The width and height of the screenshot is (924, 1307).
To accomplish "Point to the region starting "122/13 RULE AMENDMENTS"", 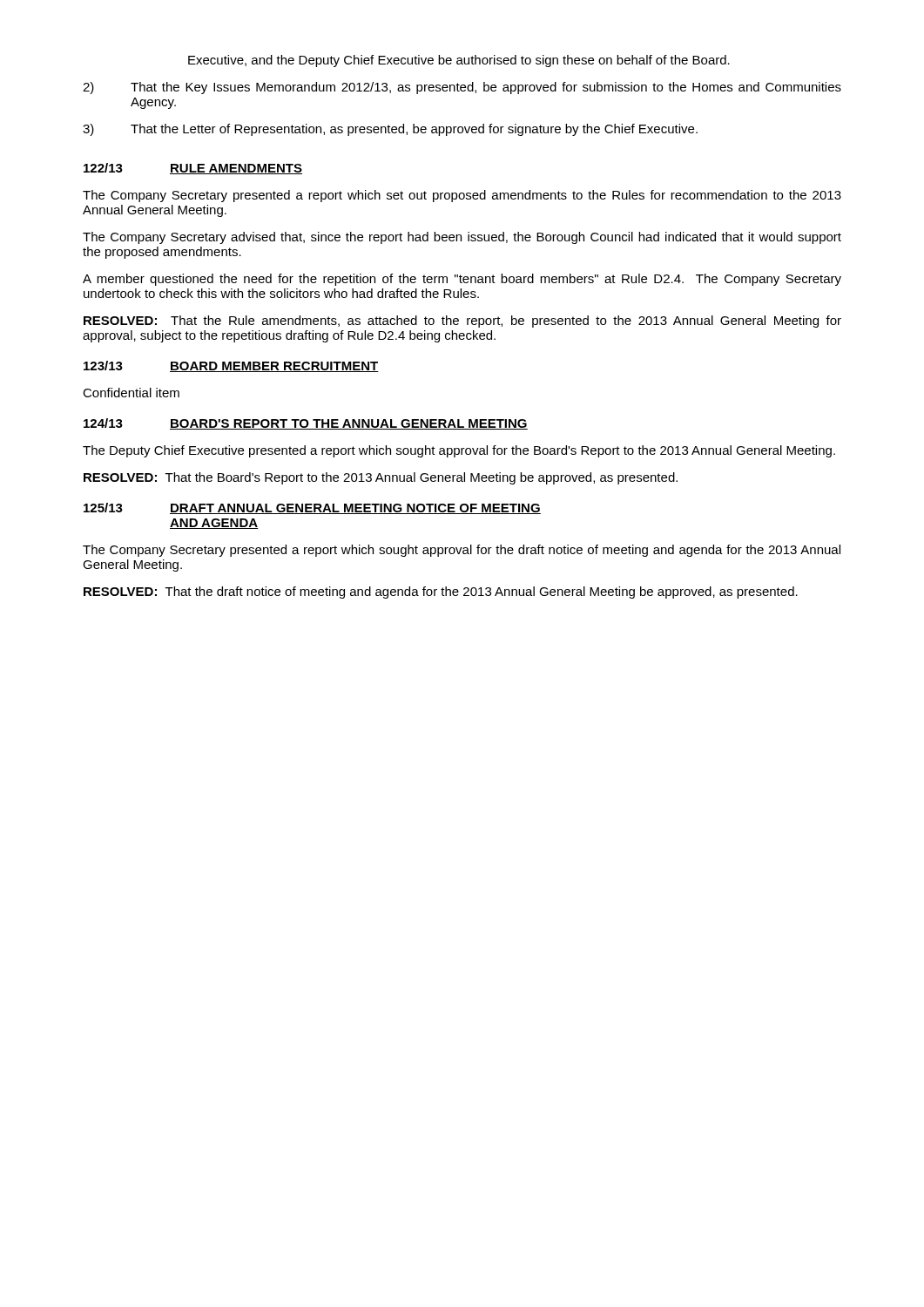I will tap(192, 168).
